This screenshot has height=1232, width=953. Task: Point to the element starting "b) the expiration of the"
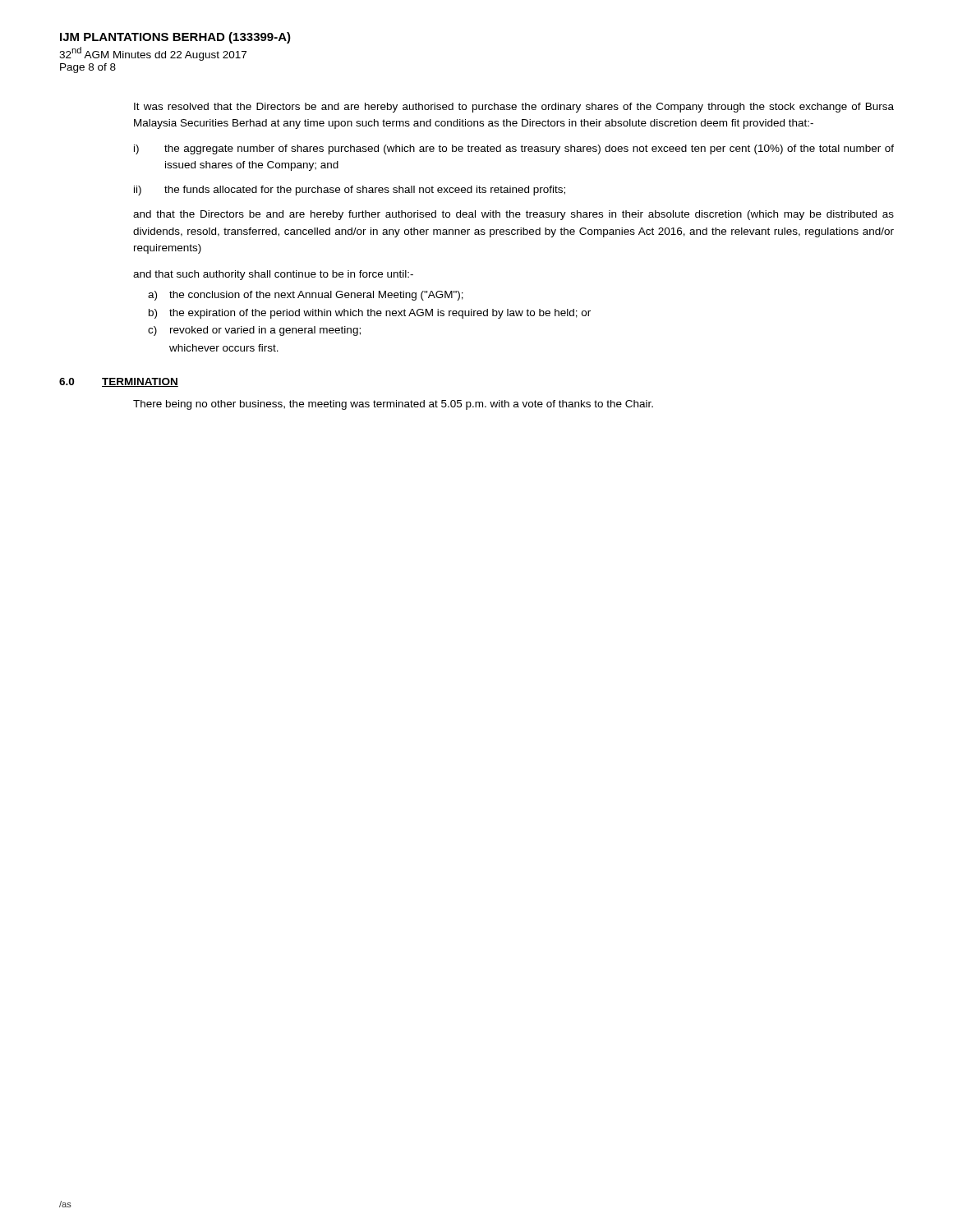click(x=521, y=313)
